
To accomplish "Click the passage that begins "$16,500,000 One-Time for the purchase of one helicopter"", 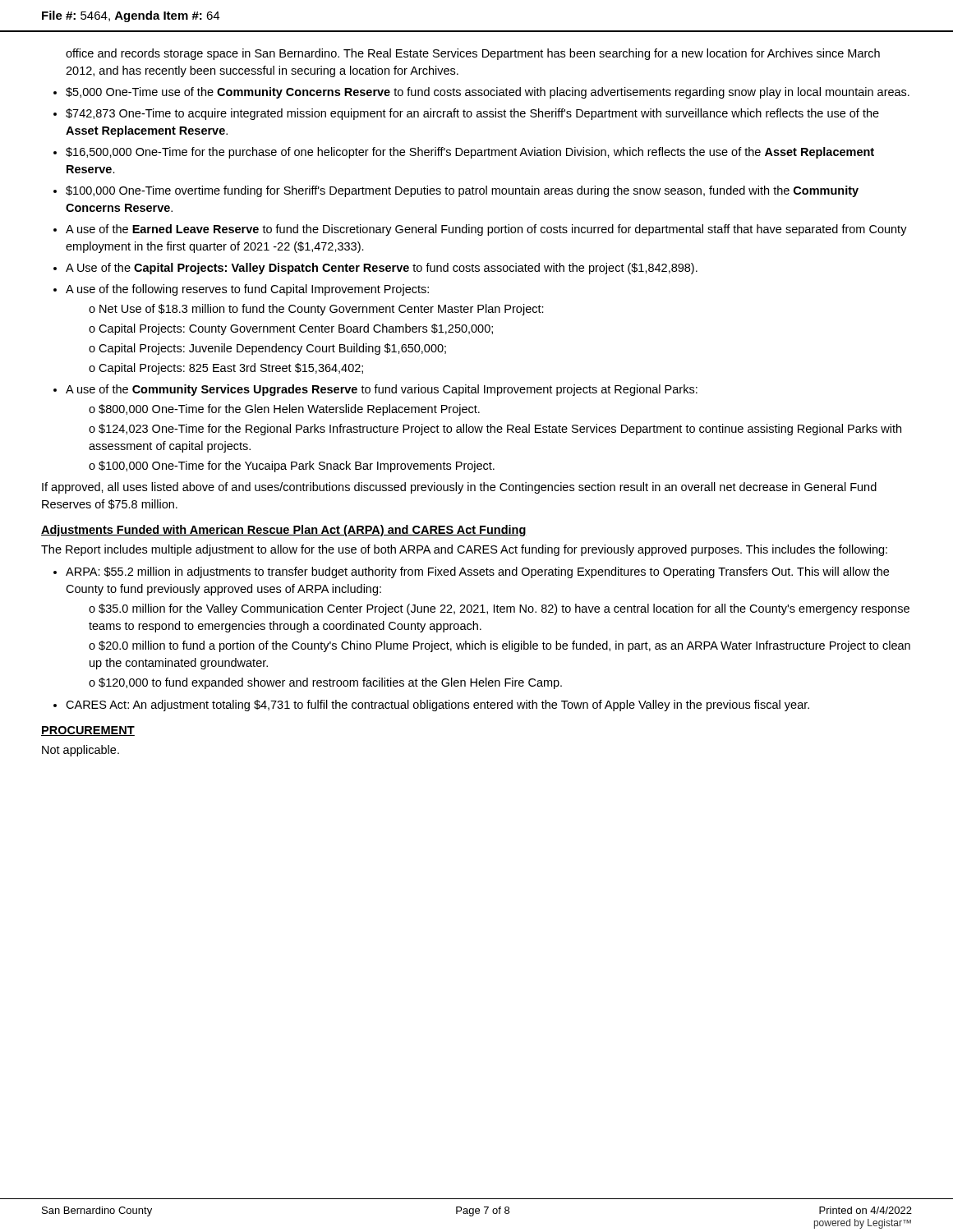I will 470,161.
